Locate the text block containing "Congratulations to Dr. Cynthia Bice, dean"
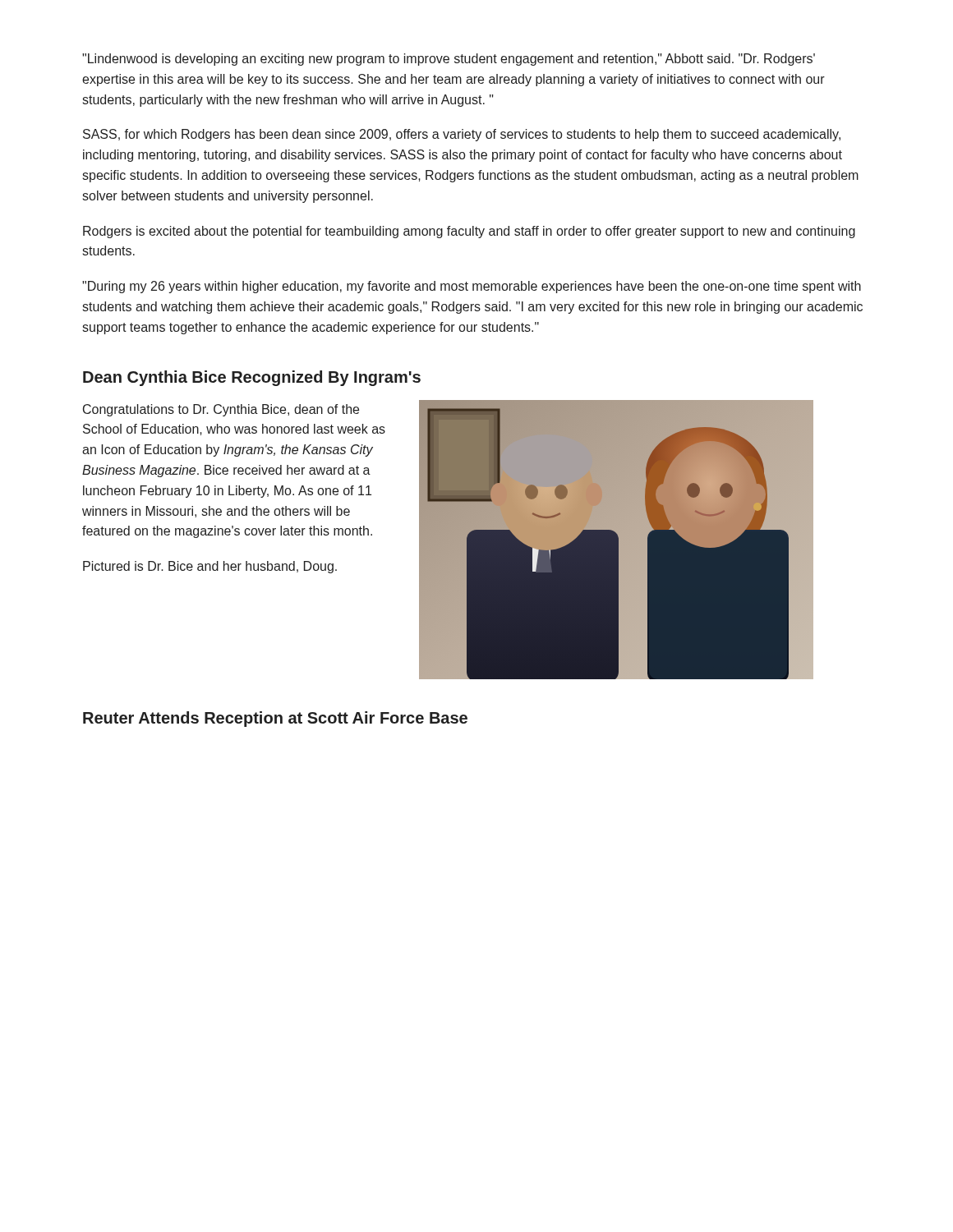Image resolution: width=953 pixels, height=1232 pixels. pos(234,470)
